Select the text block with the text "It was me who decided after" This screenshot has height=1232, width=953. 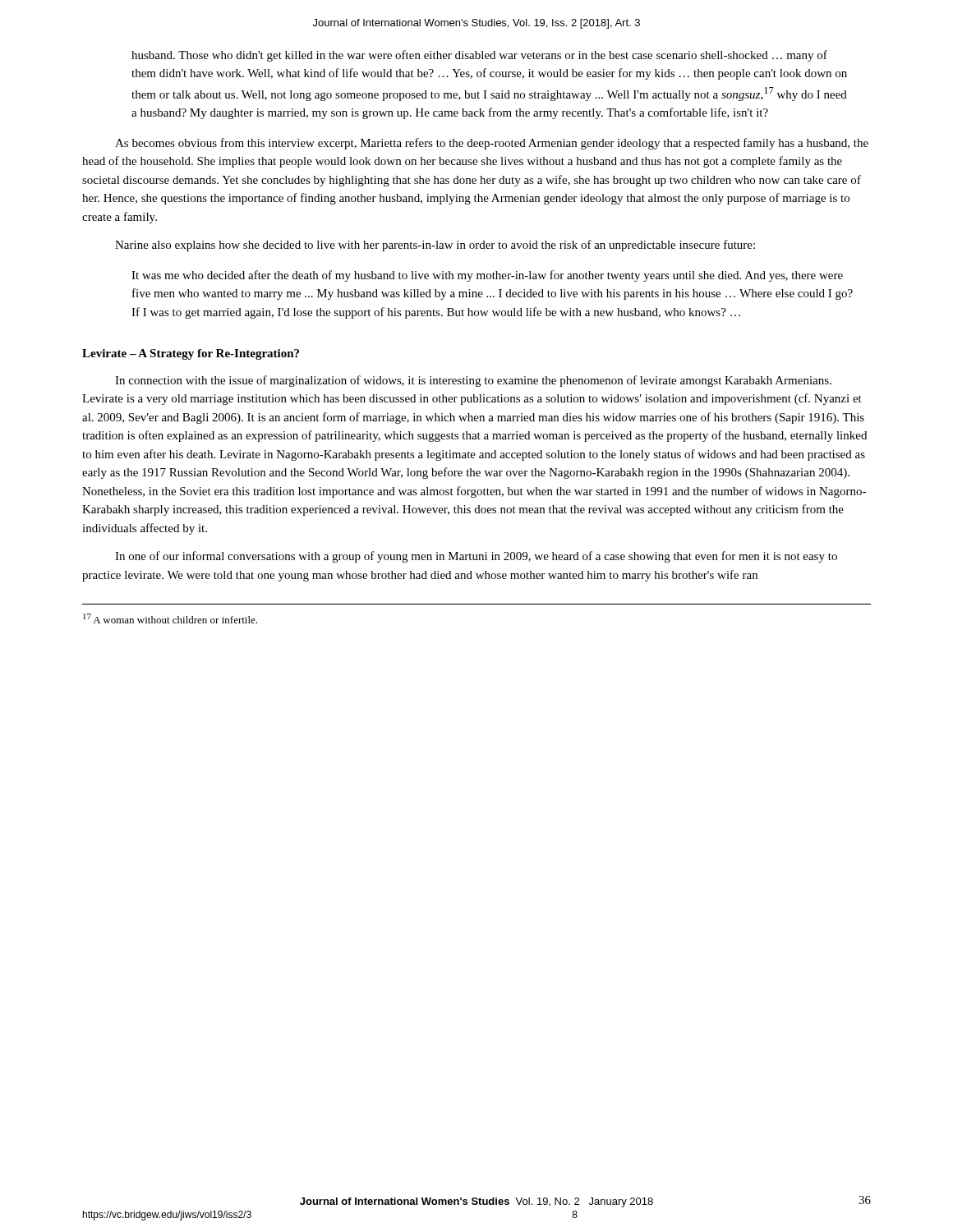[501, 293]
